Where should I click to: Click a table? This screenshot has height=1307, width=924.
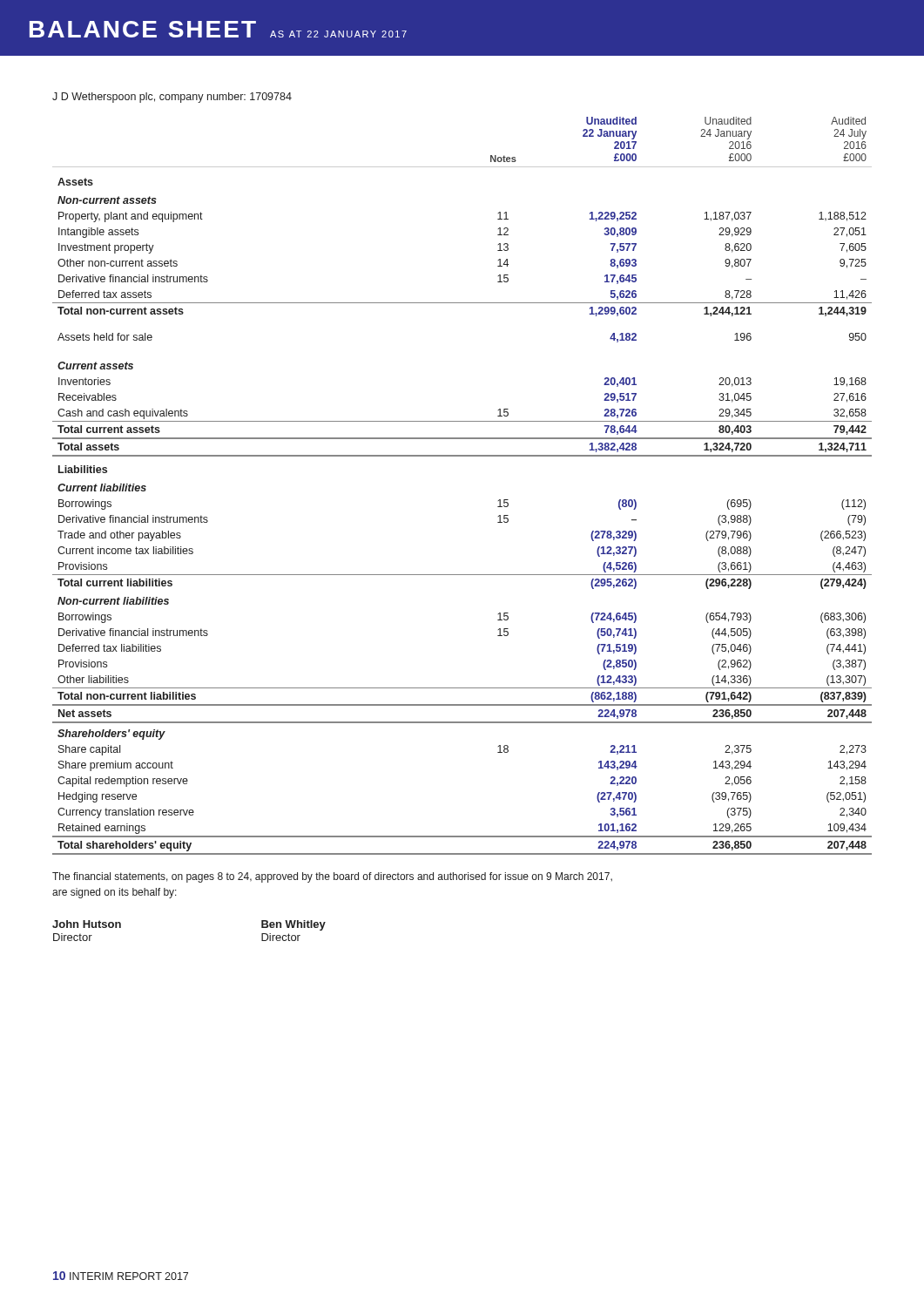pos(462,484)
